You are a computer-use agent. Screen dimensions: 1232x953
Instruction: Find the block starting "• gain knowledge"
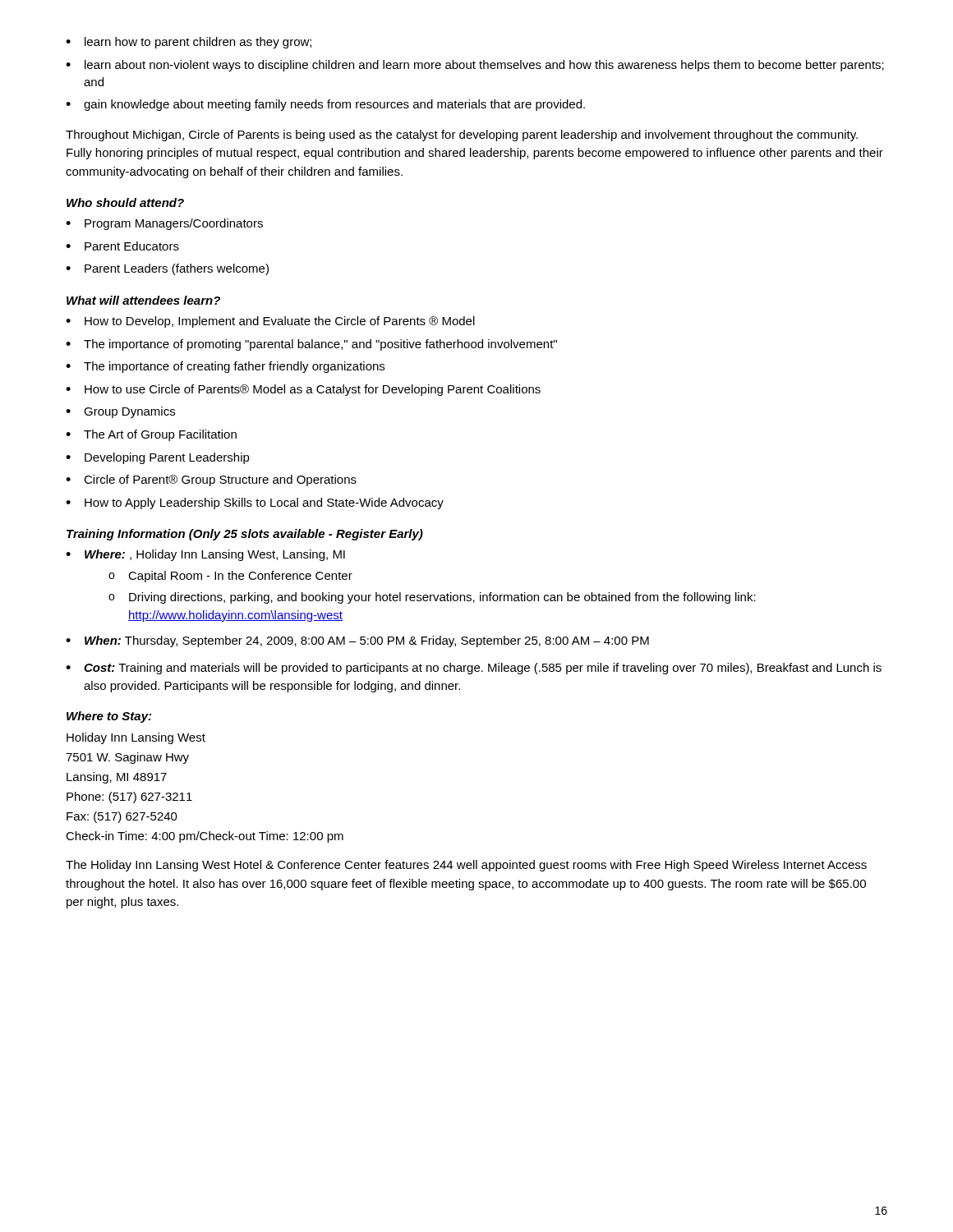coord(326,105)
